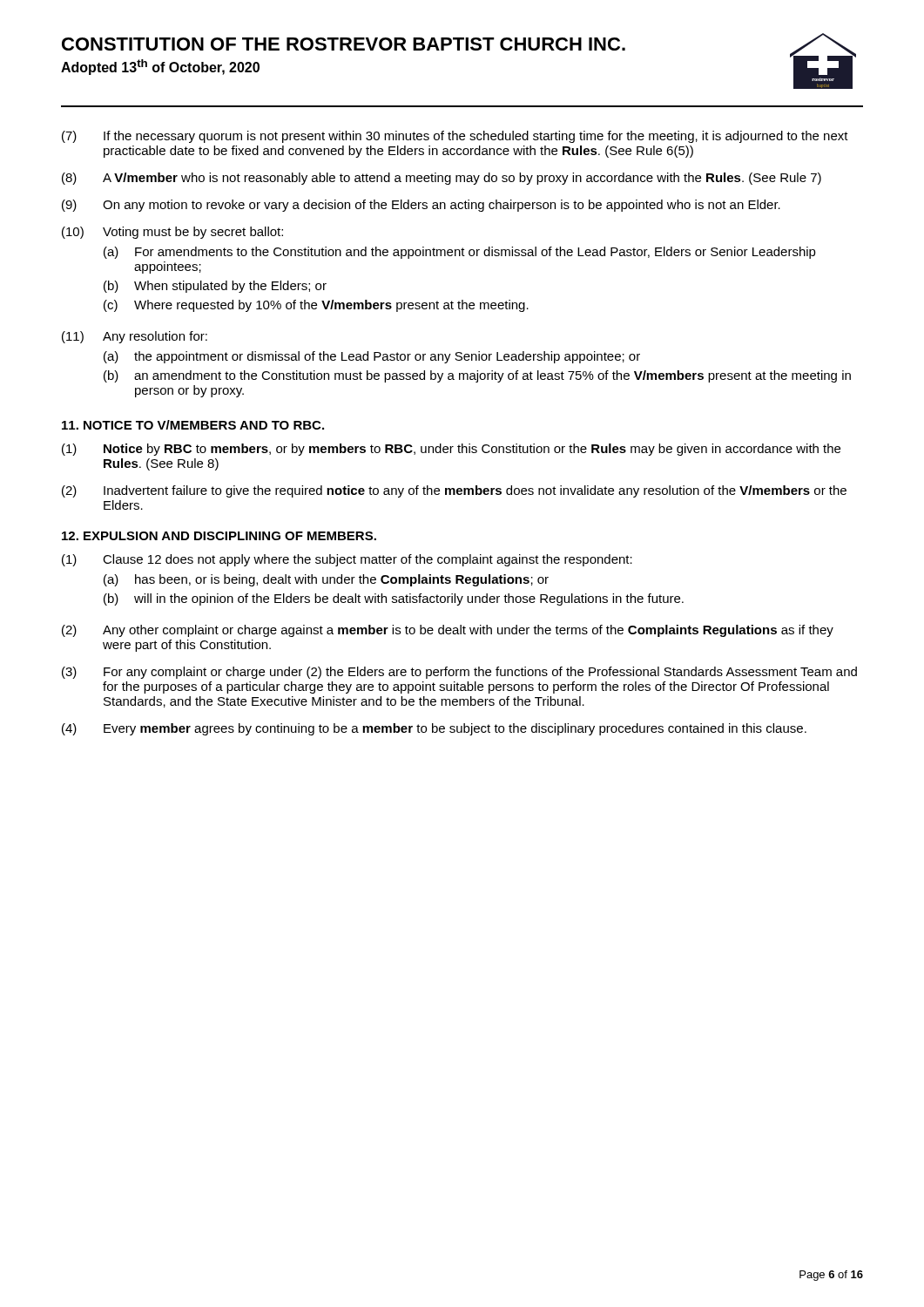Find the block on this page that starts "(1) Notice by RBC to members, or"
This screenshot has width=924, height=1307.
pos(462,456)
